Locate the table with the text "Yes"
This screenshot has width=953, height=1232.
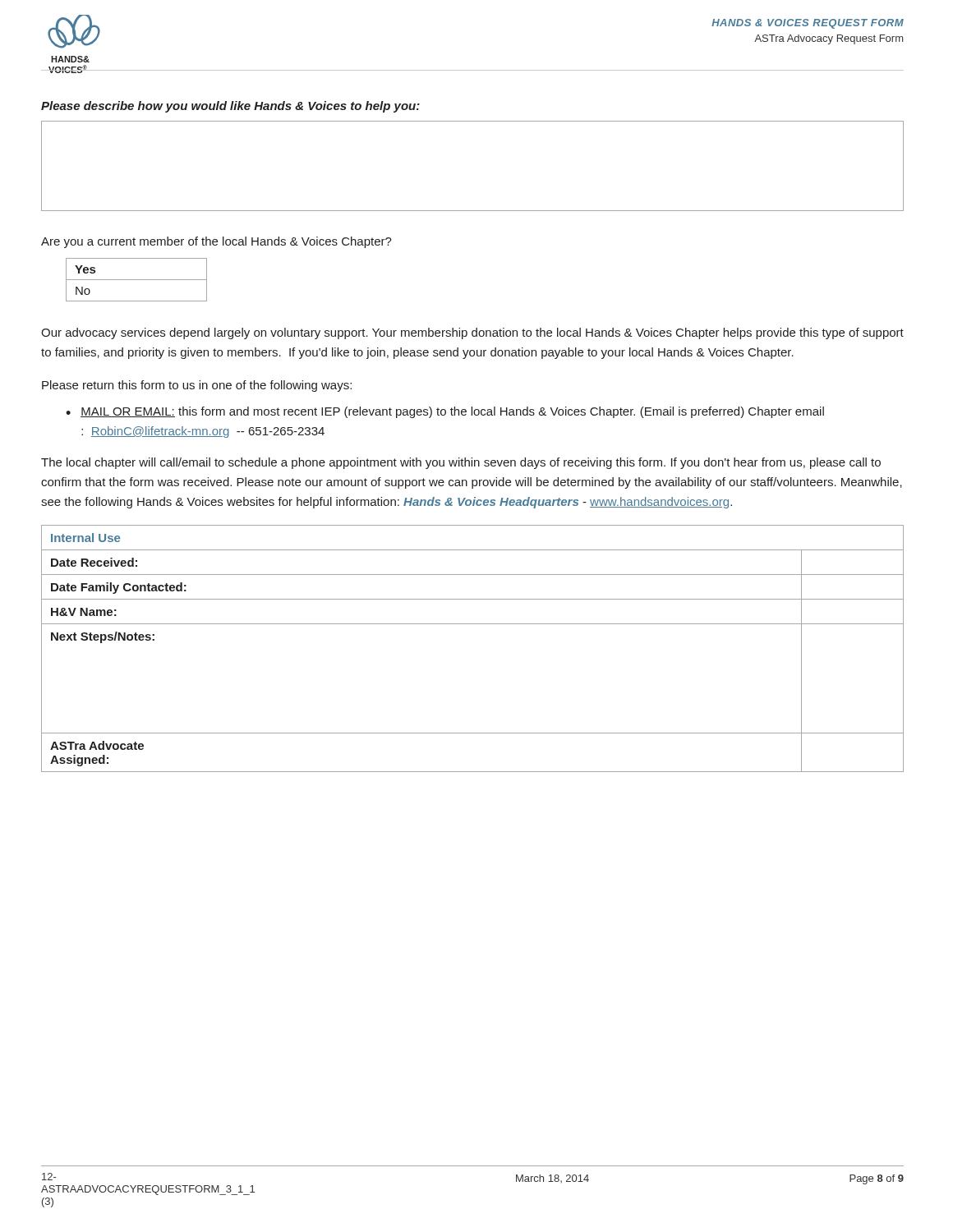[472, 280]
